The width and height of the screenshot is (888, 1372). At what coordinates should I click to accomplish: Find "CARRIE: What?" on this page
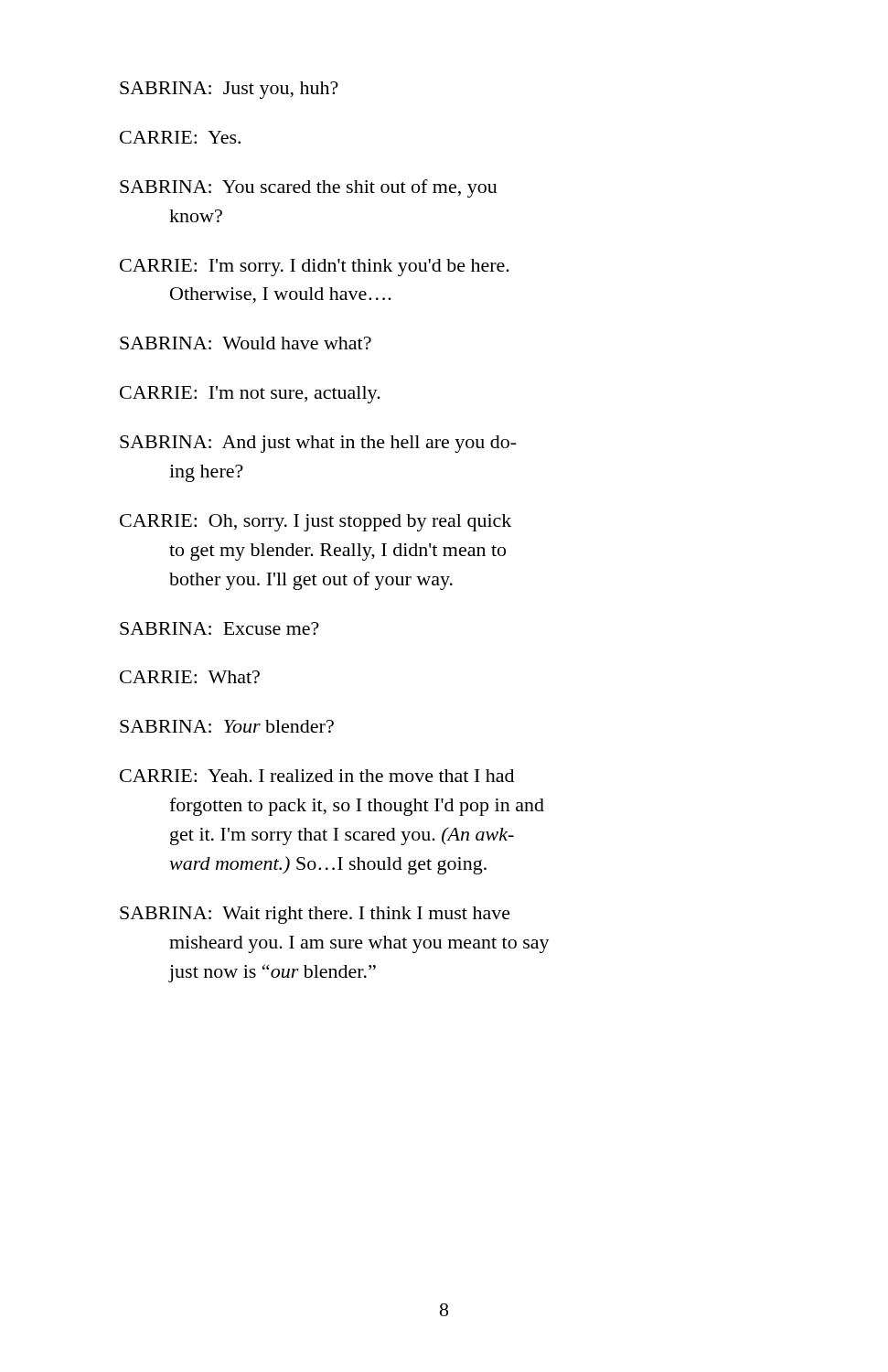[190, 677]
